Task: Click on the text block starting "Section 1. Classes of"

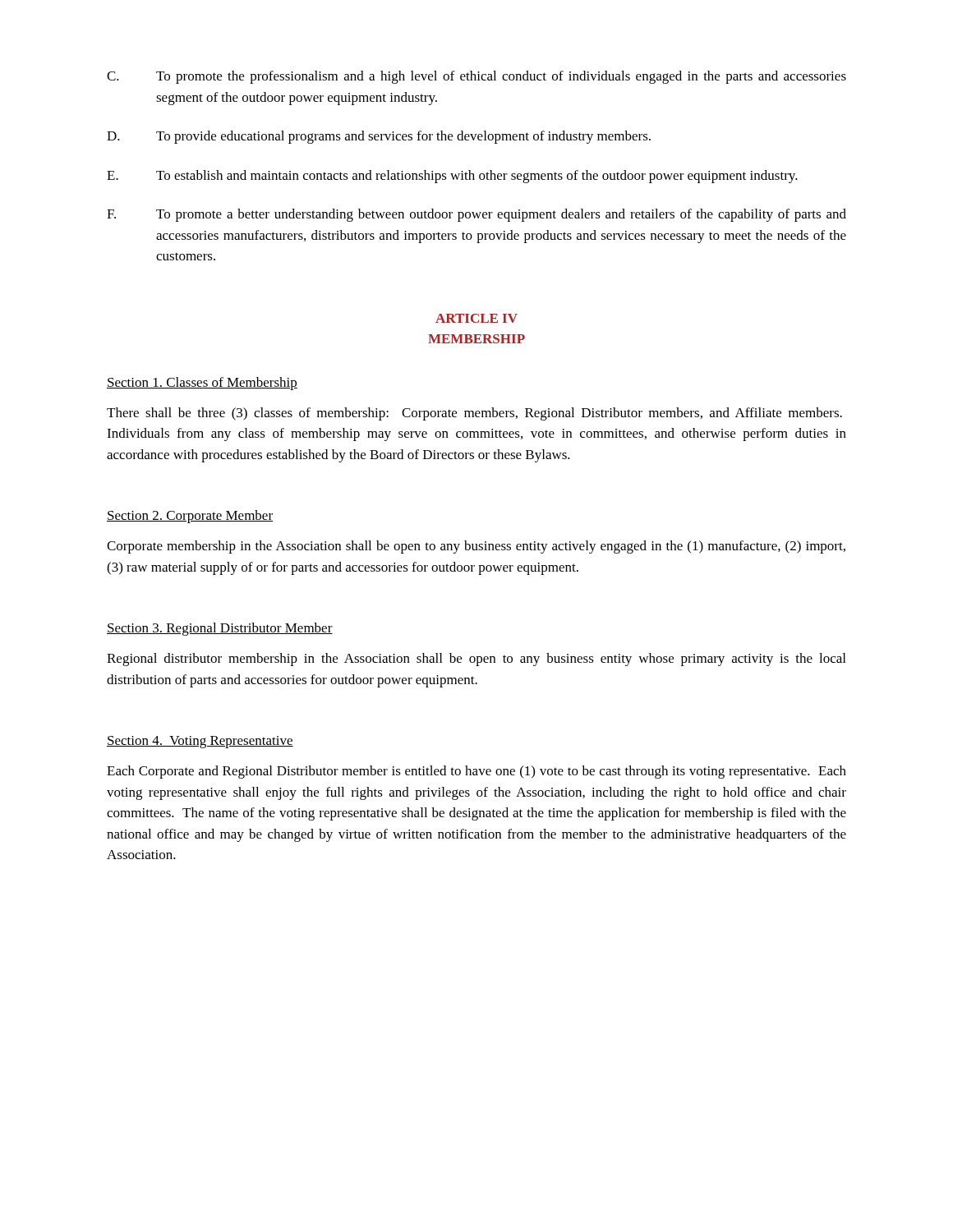Action: click(202, 382)
